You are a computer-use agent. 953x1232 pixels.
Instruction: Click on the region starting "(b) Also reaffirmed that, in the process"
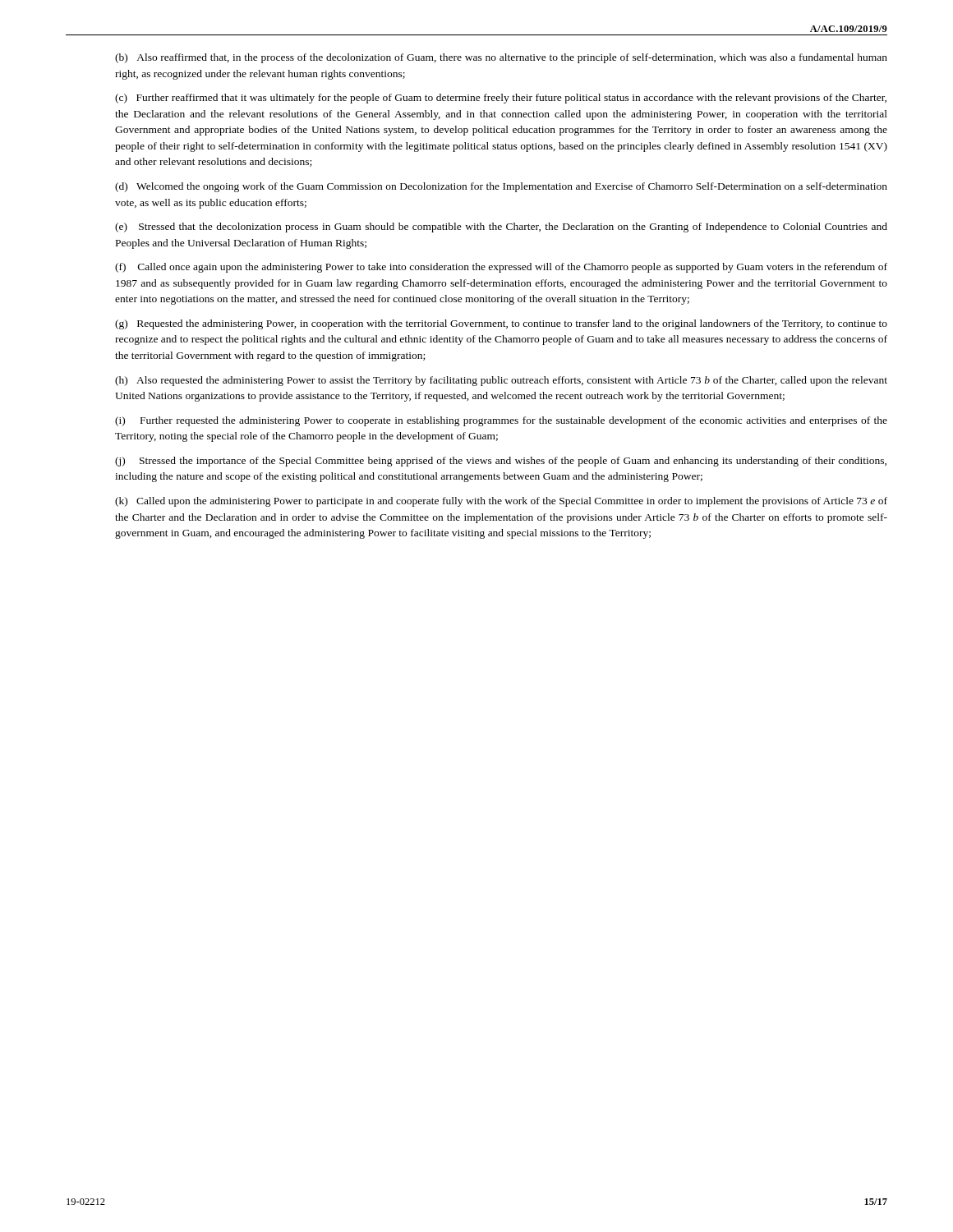(x=501, y=65)
